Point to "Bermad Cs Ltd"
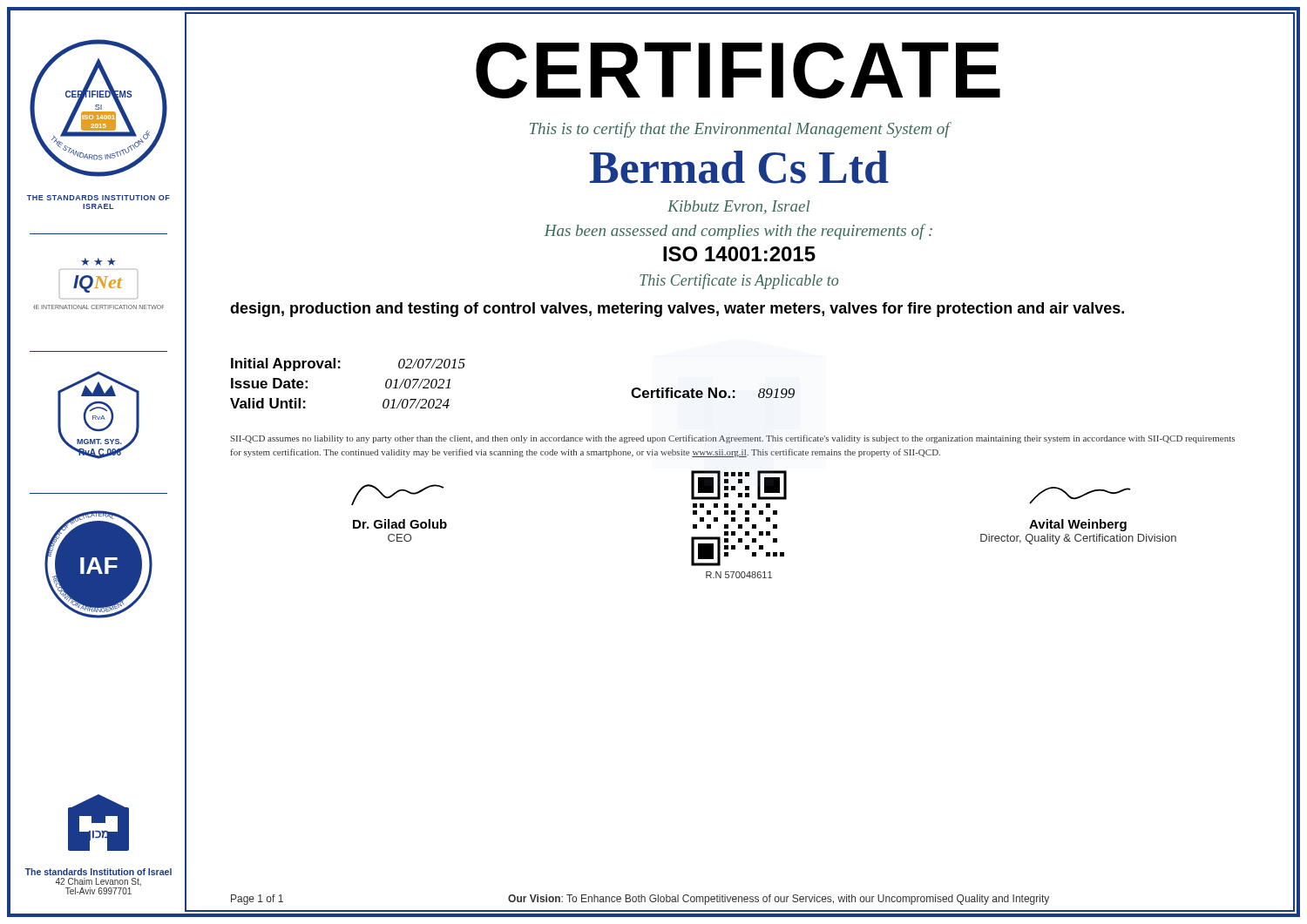Viewport: 1307px width, 924px height. click(739, 167)
